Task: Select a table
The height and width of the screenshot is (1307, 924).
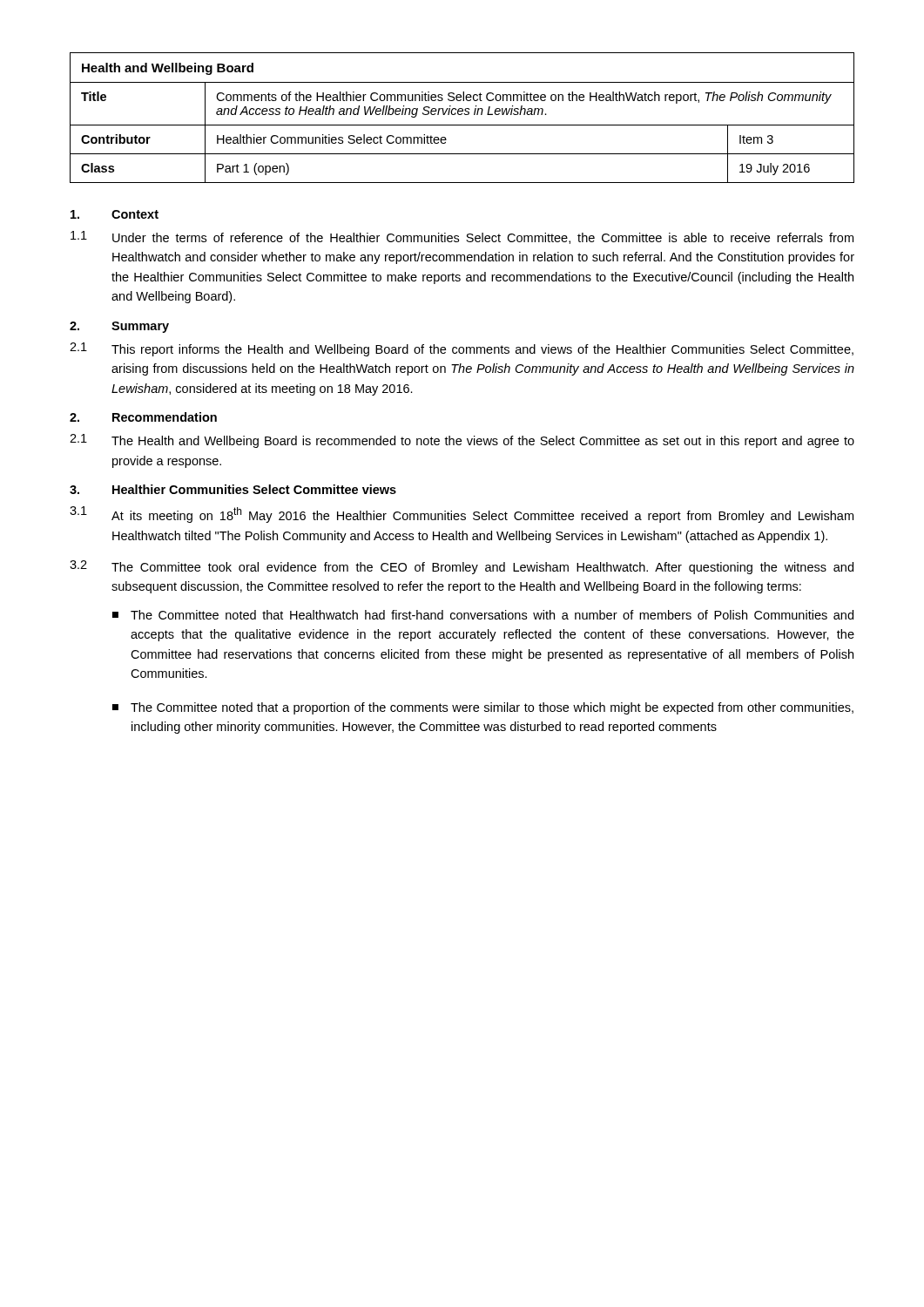Action: click(x=462, y=118)
